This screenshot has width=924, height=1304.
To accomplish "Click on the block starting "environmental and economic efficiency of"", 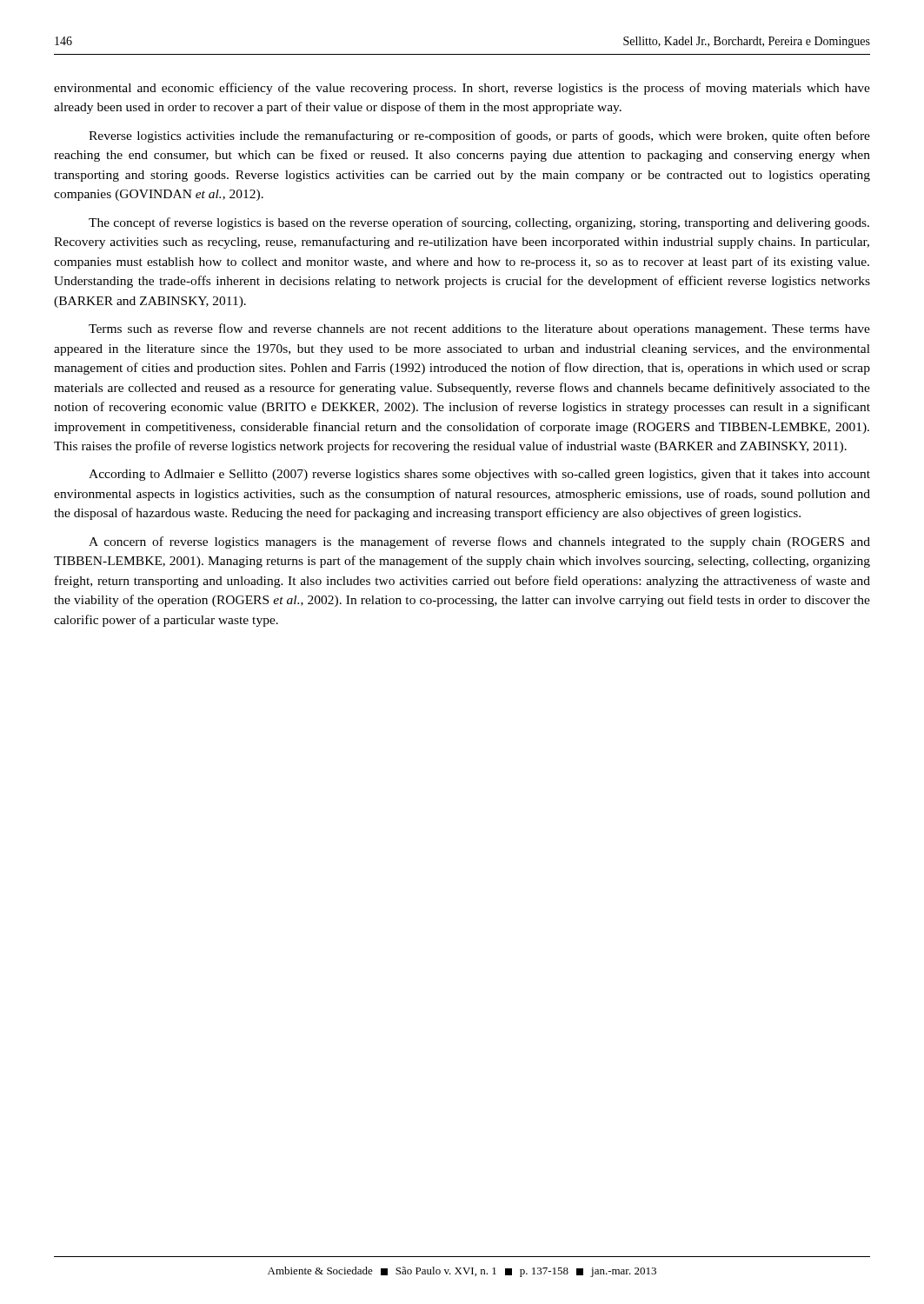I will [x=462, y=354].
